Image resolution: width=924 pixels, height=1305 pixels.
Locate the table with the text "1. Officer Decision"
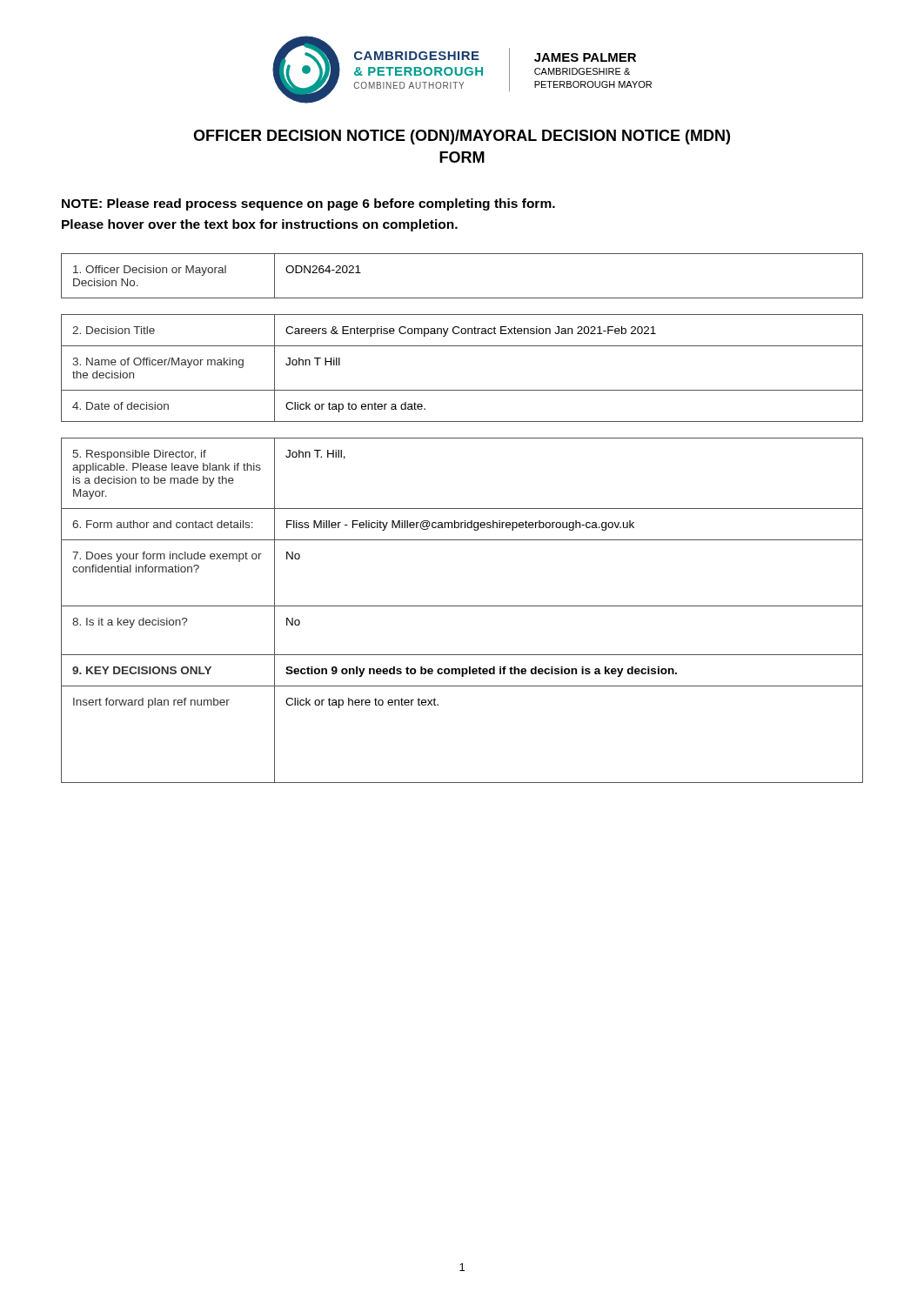point(462,276)
